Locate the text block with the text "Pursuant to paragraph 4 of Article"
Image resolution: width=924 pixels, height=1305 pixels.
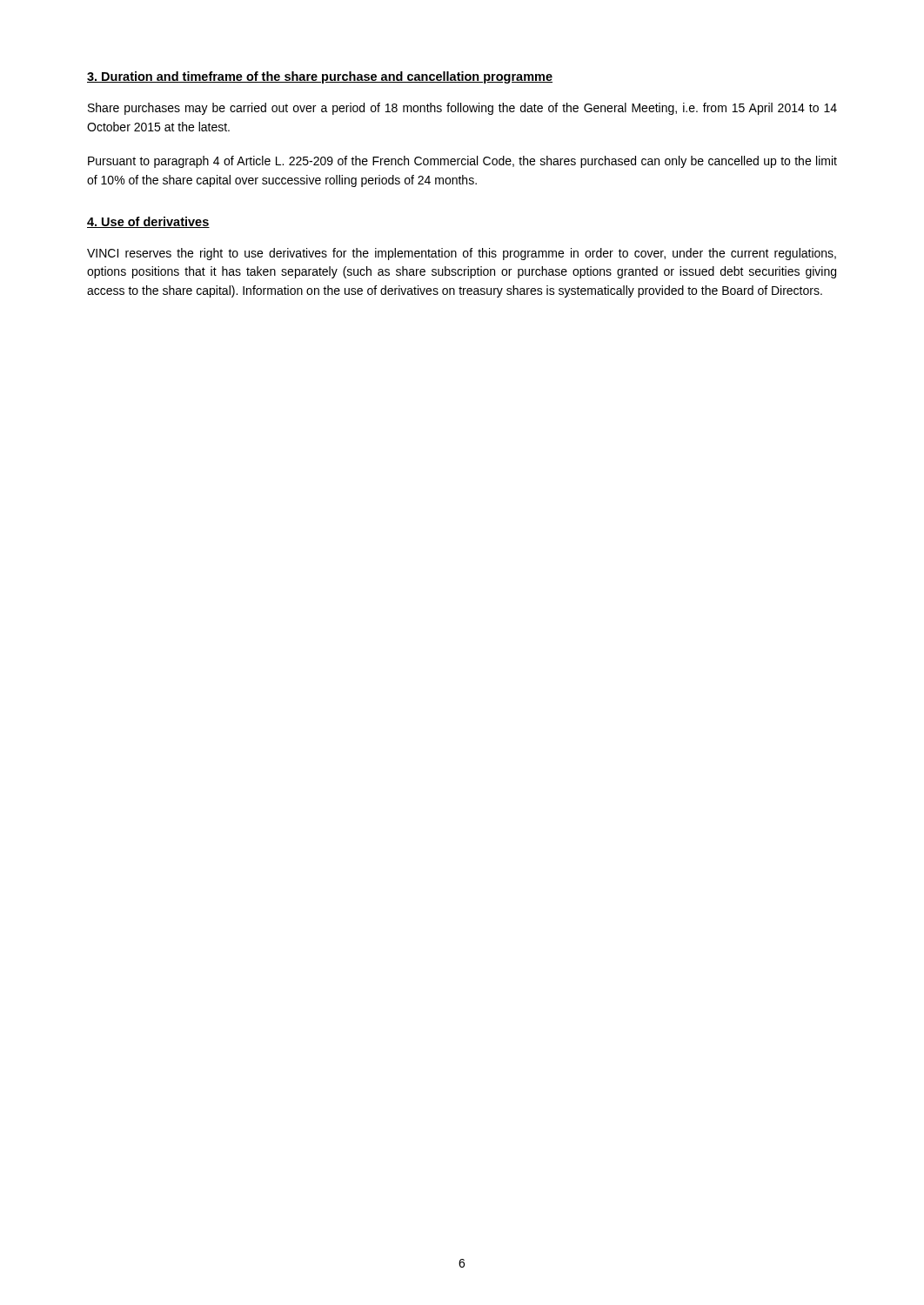tap(462, 171)
